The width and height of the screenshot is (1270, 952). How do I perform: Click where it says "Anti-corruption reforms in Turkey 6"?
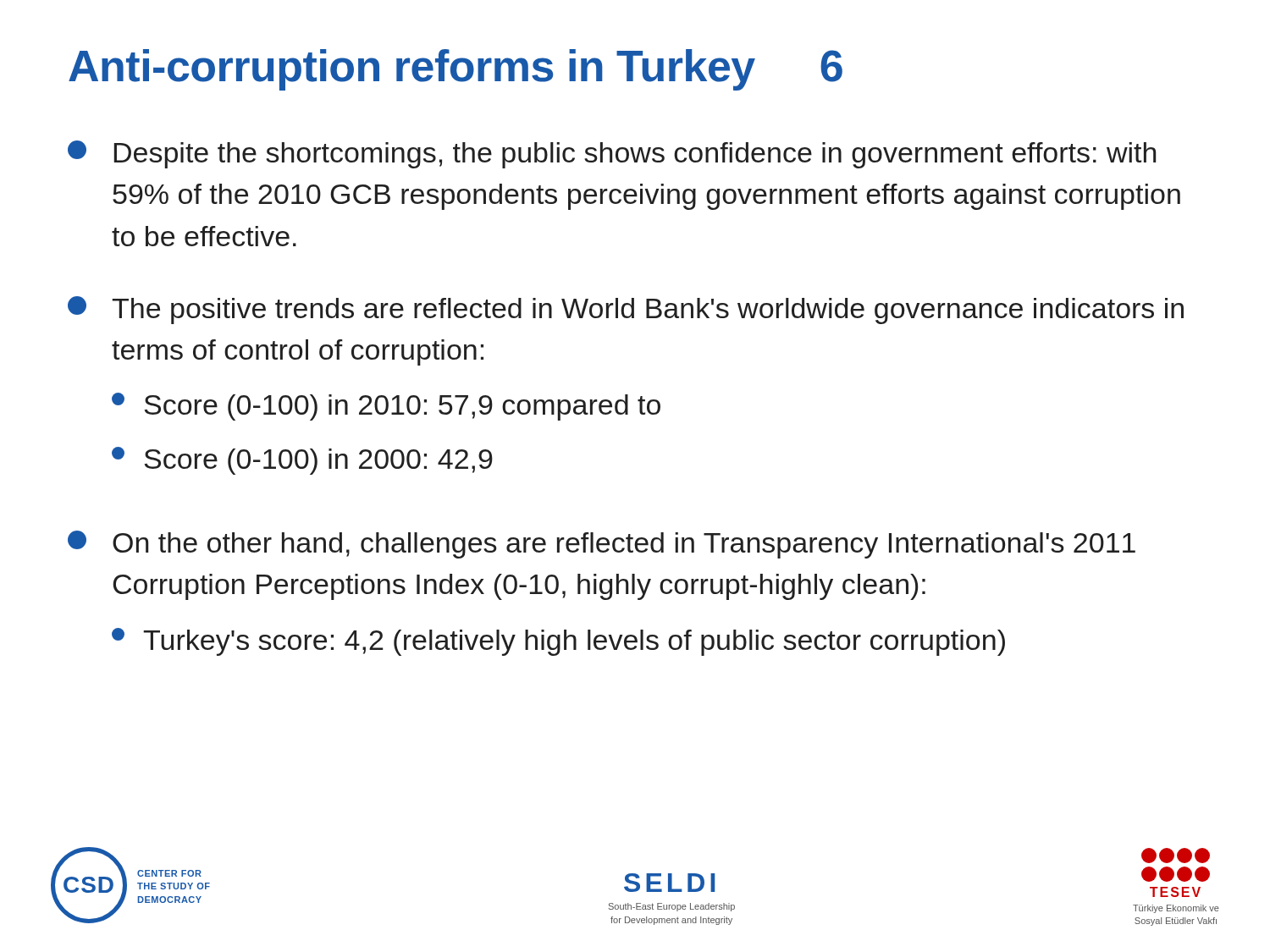(x=456, y=66)
